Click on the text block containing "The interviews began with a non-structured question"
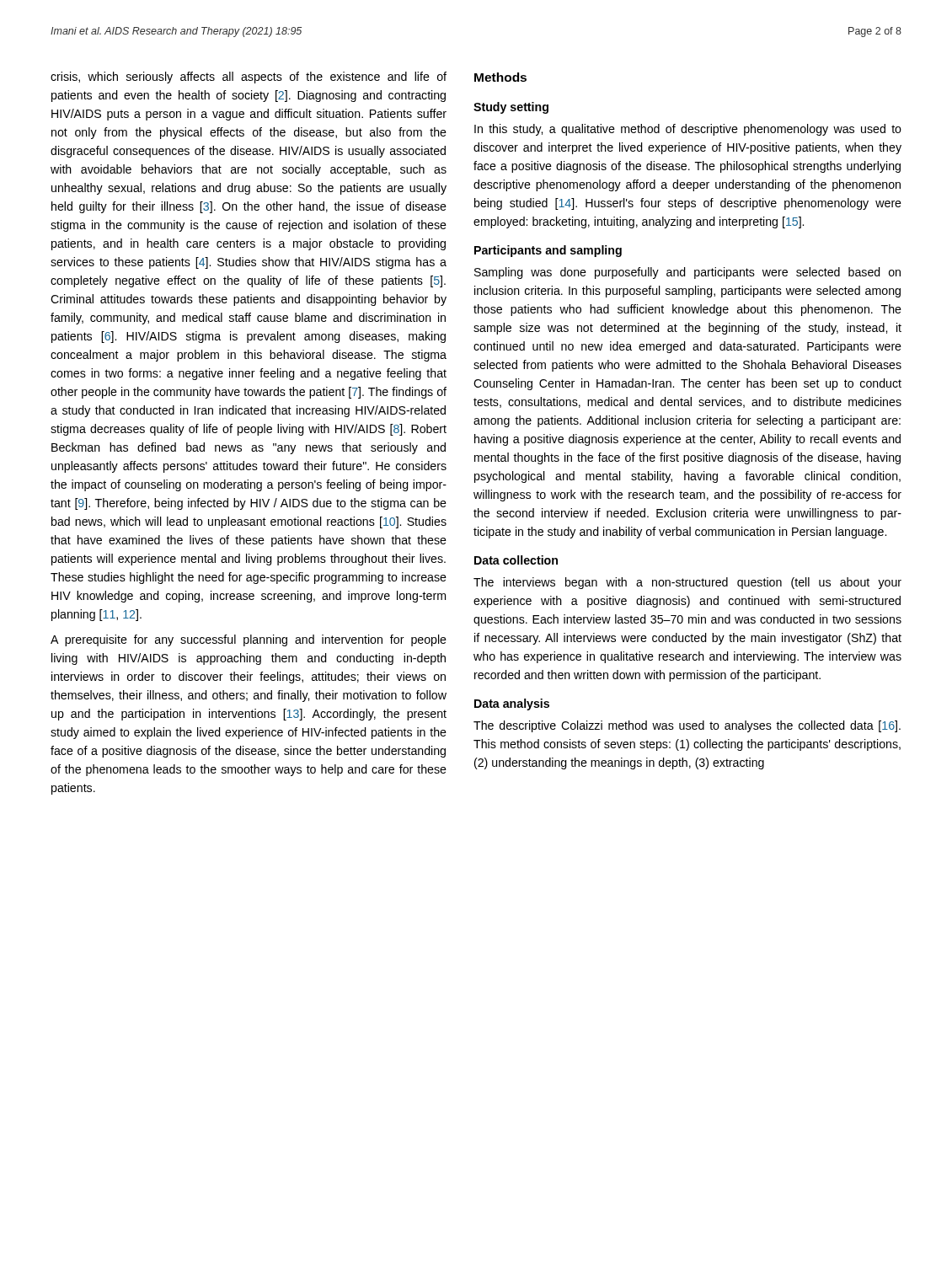Image resolution: width=952 pixels, height=1264 pixels. (687, 629)
